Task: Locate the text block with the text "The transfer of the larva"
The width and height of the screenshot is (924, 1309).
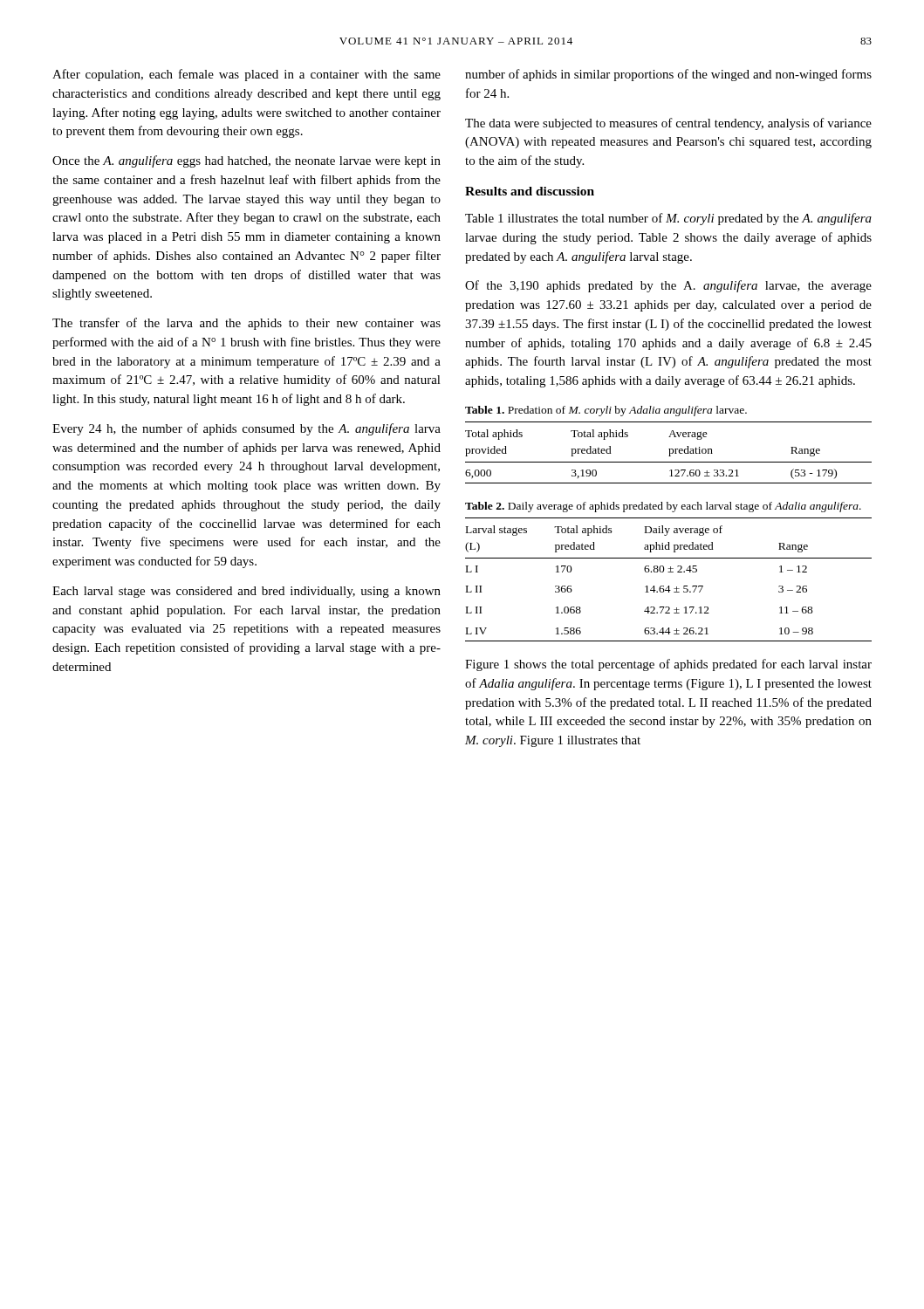Action: [247, 362]
